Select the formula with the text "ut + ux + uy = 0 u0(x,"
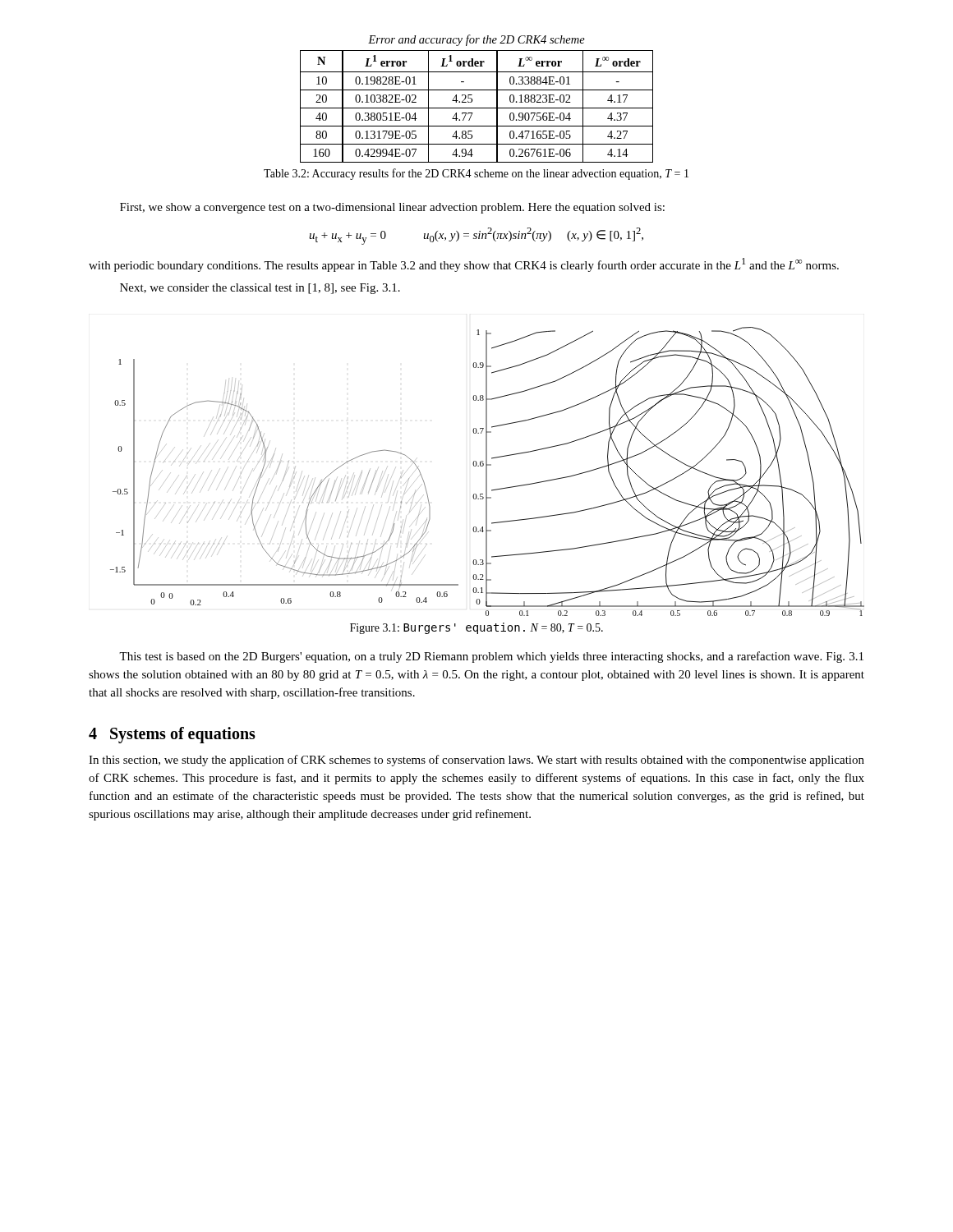This screenshot has width=953, height=1232. 476,235
